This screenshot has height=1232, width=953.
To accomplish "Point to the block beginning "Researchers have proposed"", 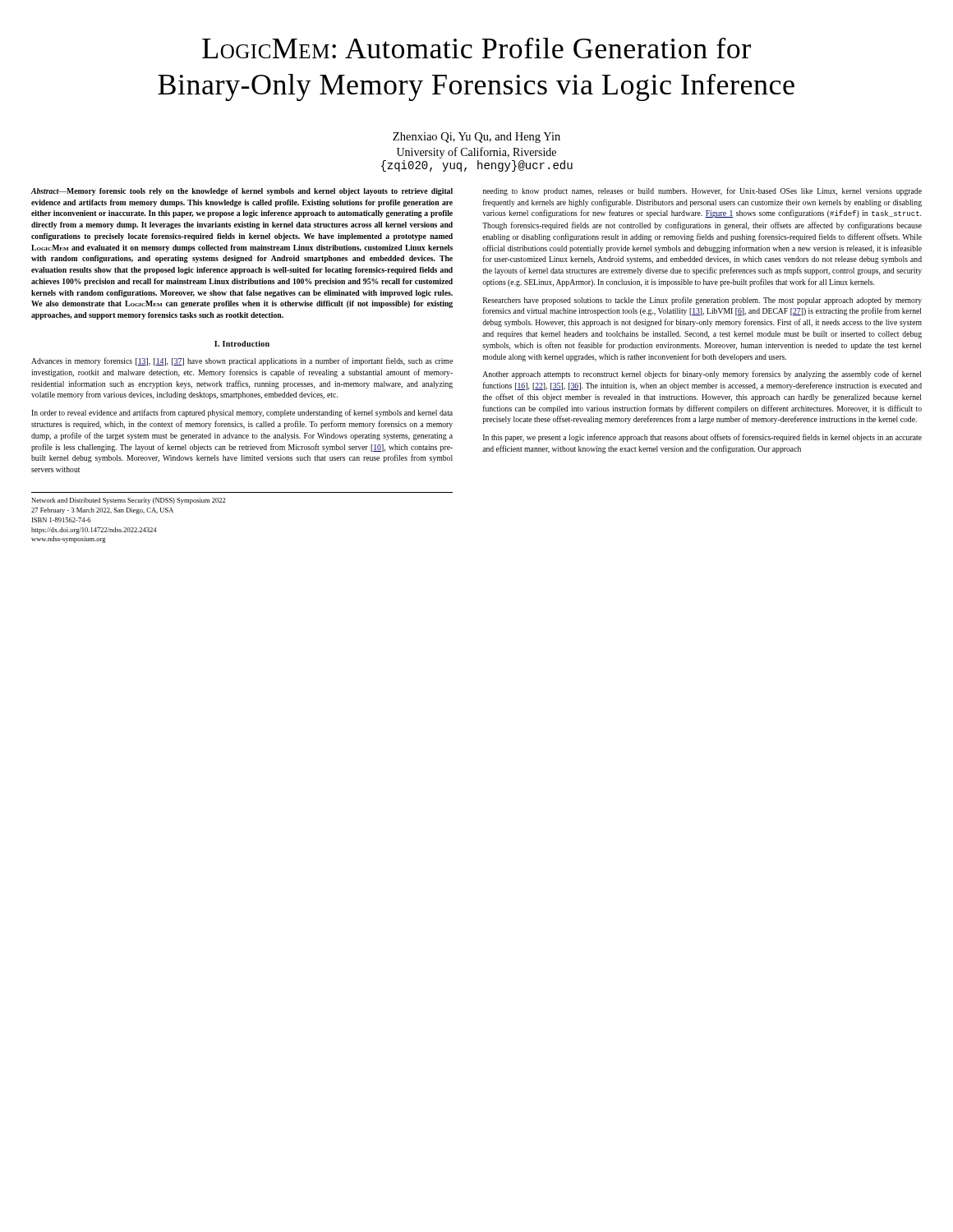I will (702, 329).
